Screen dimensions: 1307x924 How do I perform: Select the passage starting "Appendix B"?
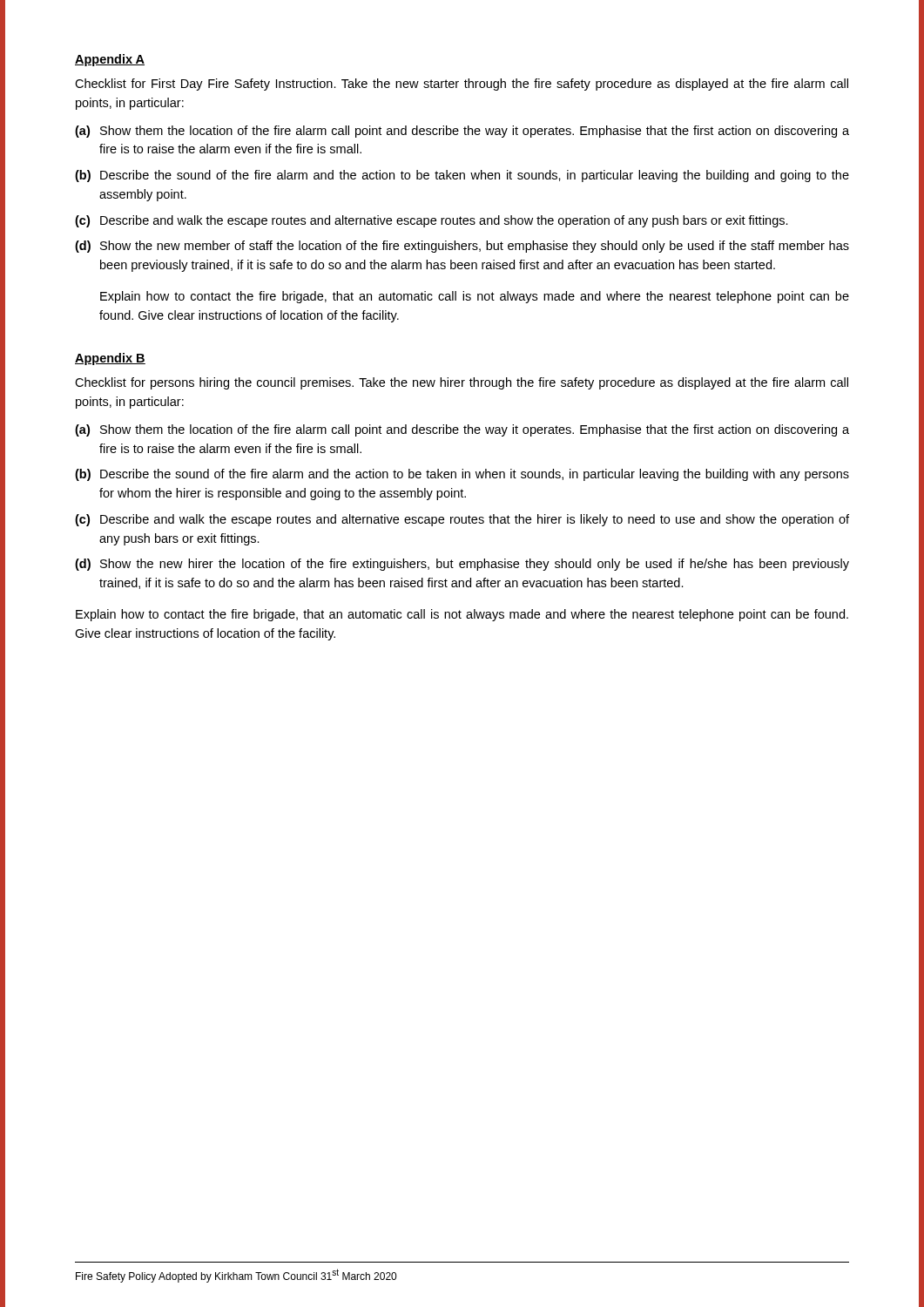[110, 358]
